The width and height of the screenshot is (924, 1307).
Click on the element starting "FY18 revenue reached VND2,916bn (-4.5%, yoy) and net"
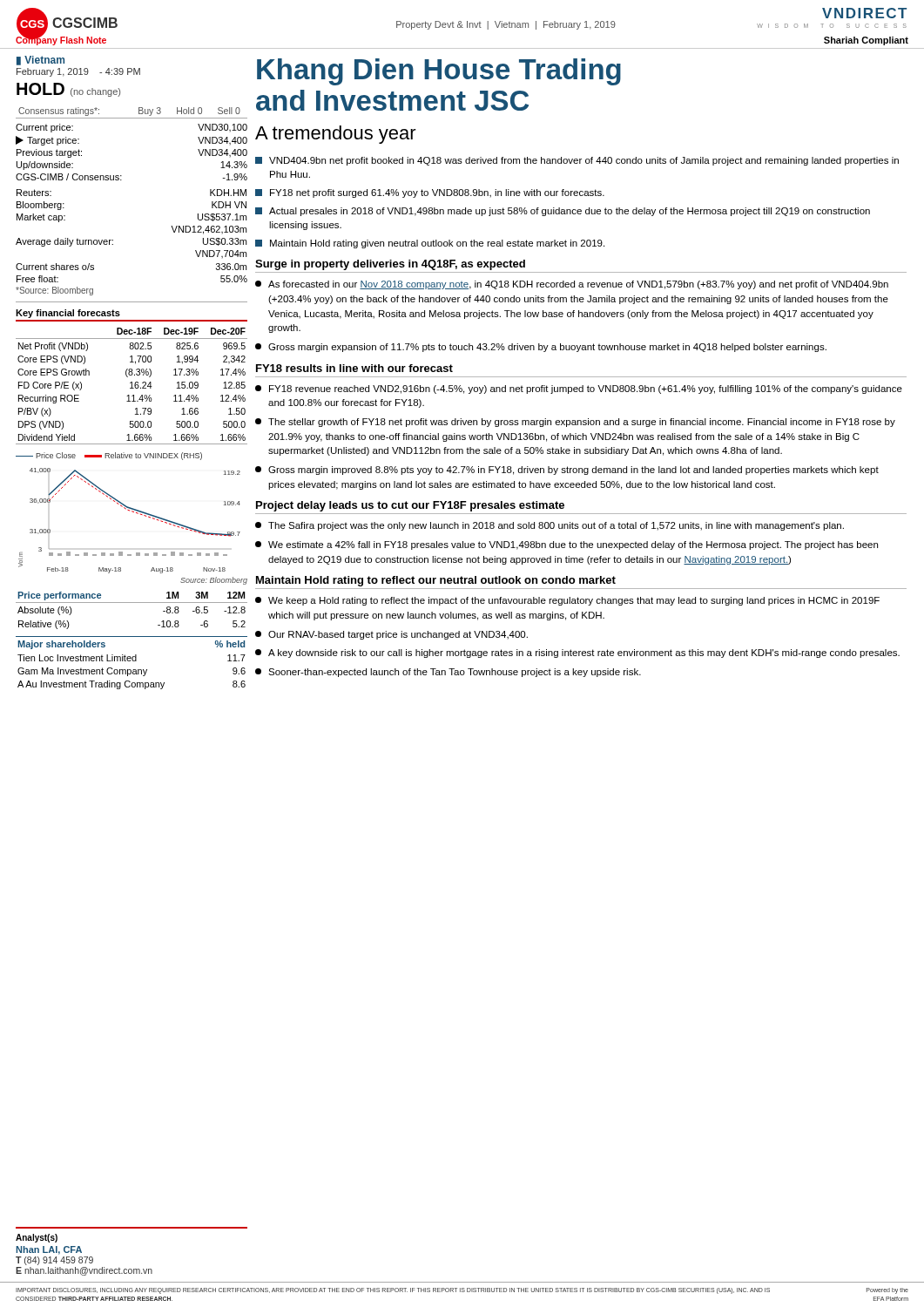(581, 396)
